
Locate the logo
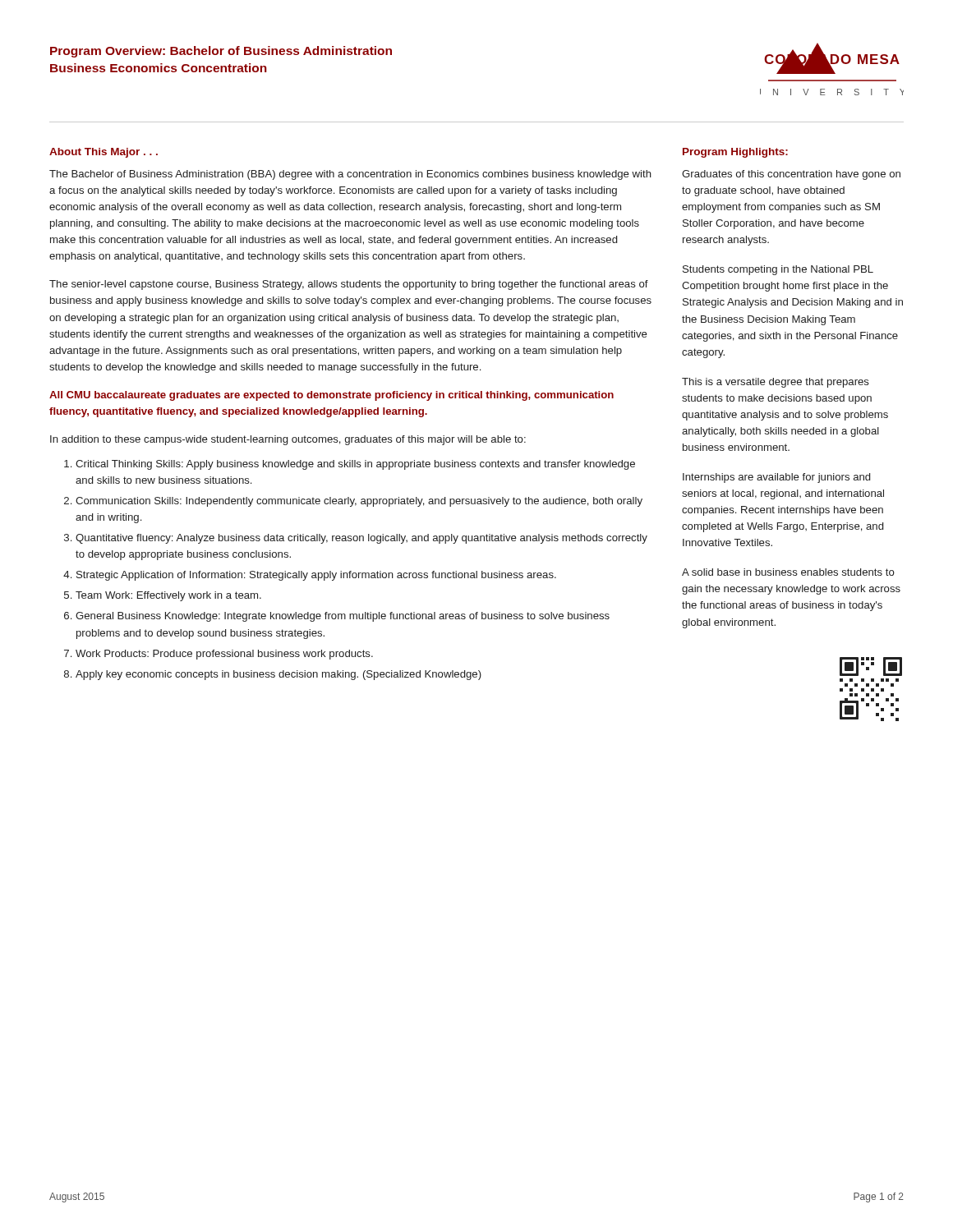coord(832,76)
